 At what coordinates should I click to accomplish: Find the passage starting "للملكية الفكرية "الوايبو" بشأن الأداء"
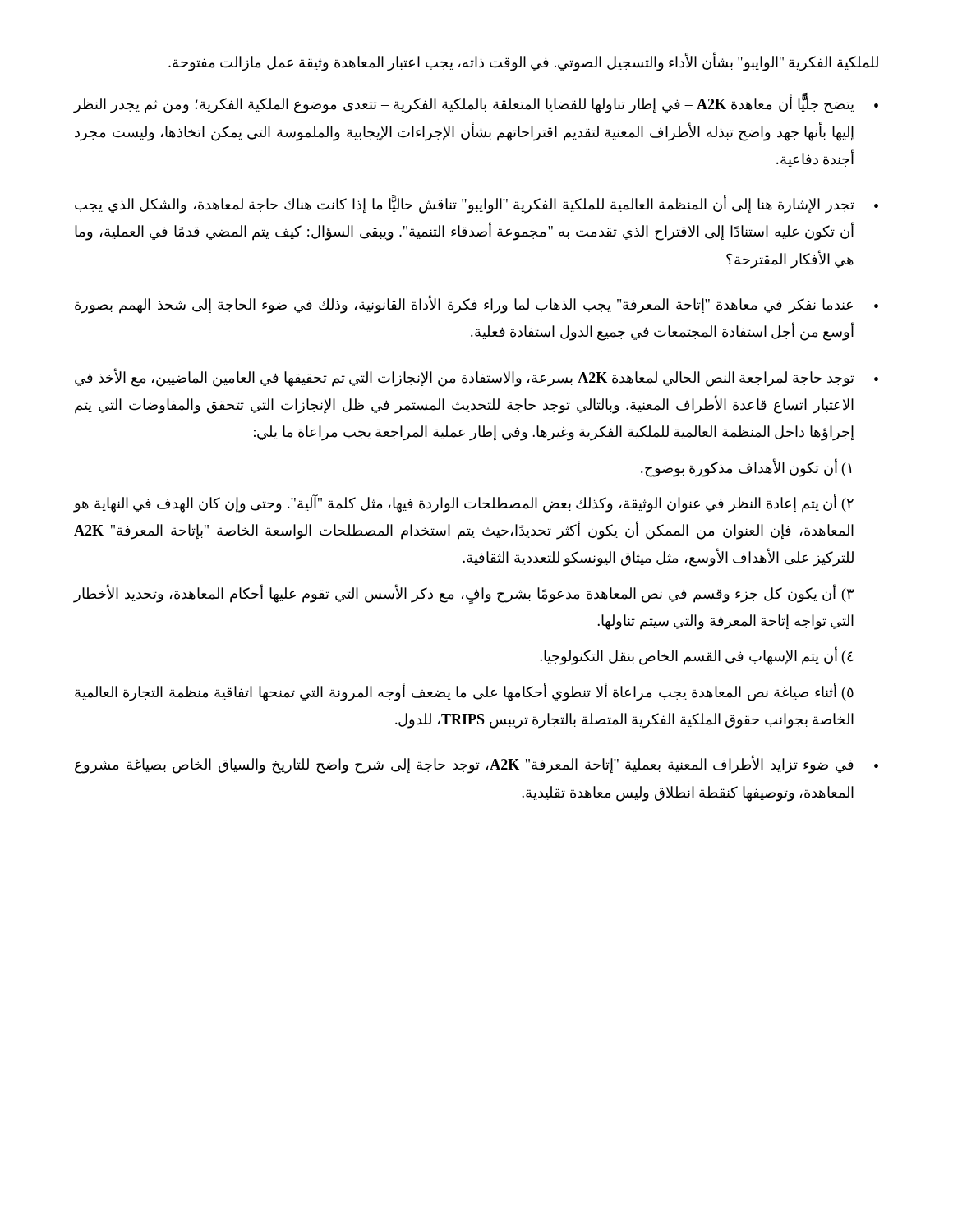[523, 62]
